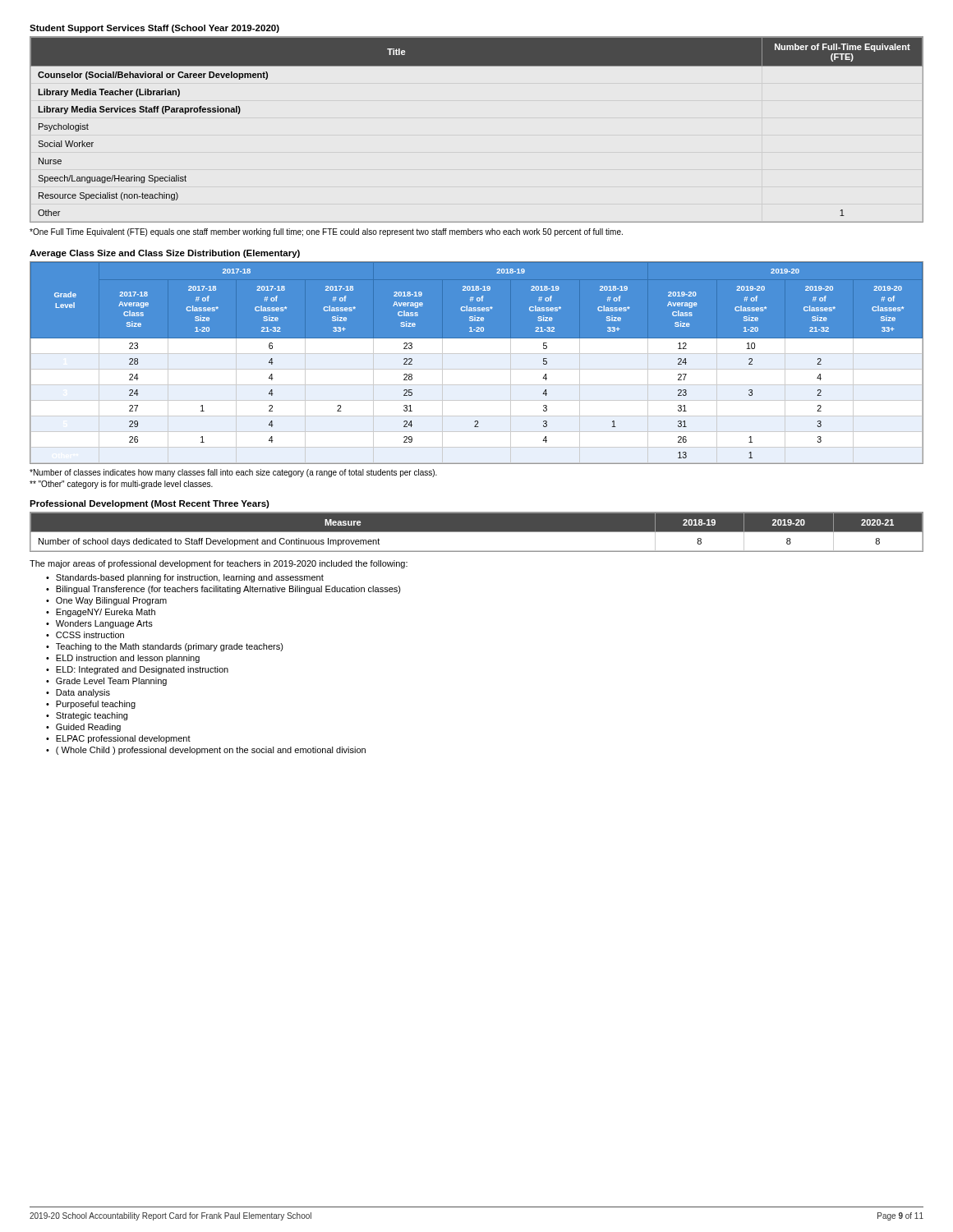Click where it says ""Other" category is for multi-grade level classes."
Viewport: 953px width, 1232px height.
(121, 484)
